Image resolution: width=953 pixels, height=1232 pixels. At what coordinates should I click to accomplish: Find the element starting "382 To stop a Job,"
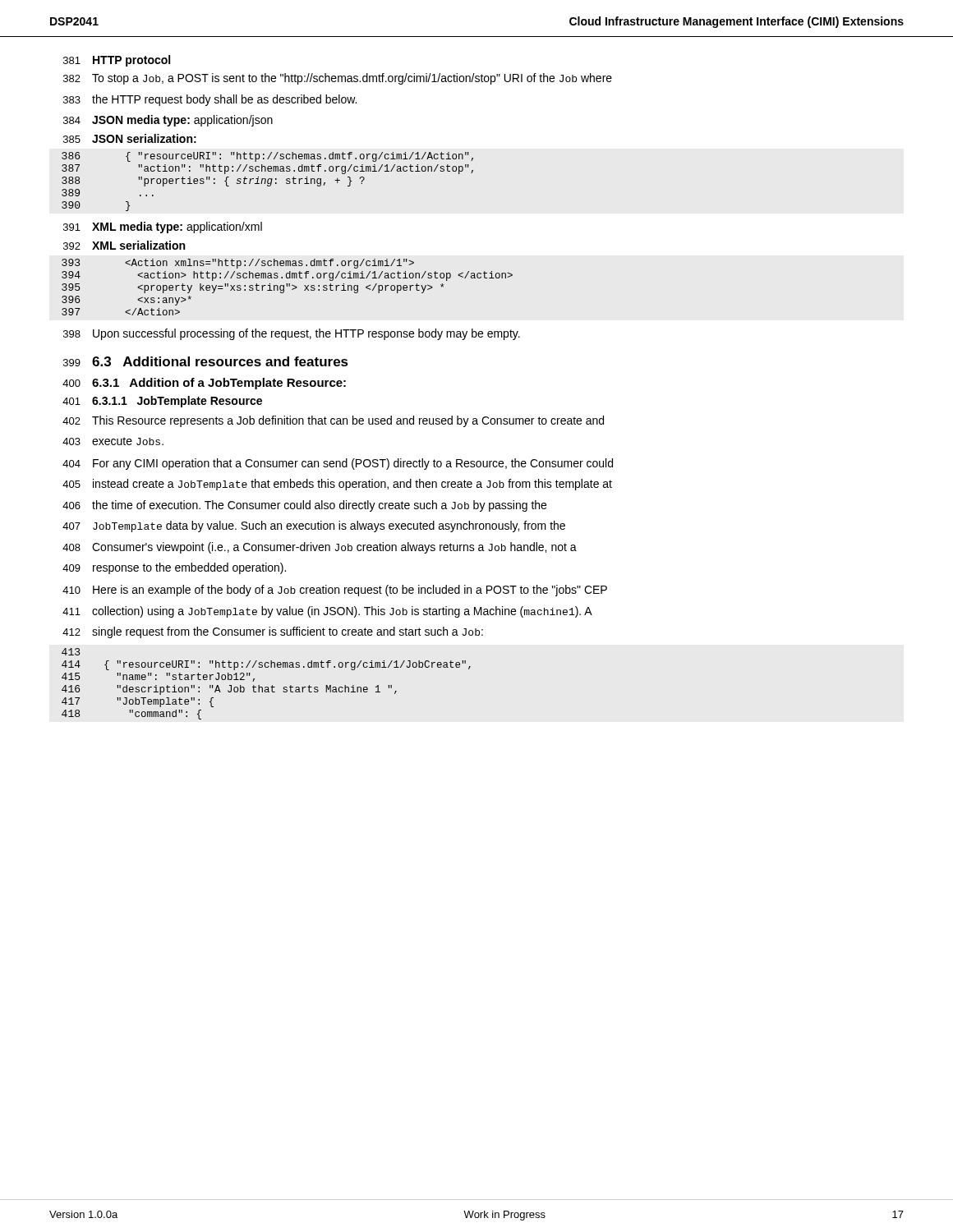(x=476, y=89)
